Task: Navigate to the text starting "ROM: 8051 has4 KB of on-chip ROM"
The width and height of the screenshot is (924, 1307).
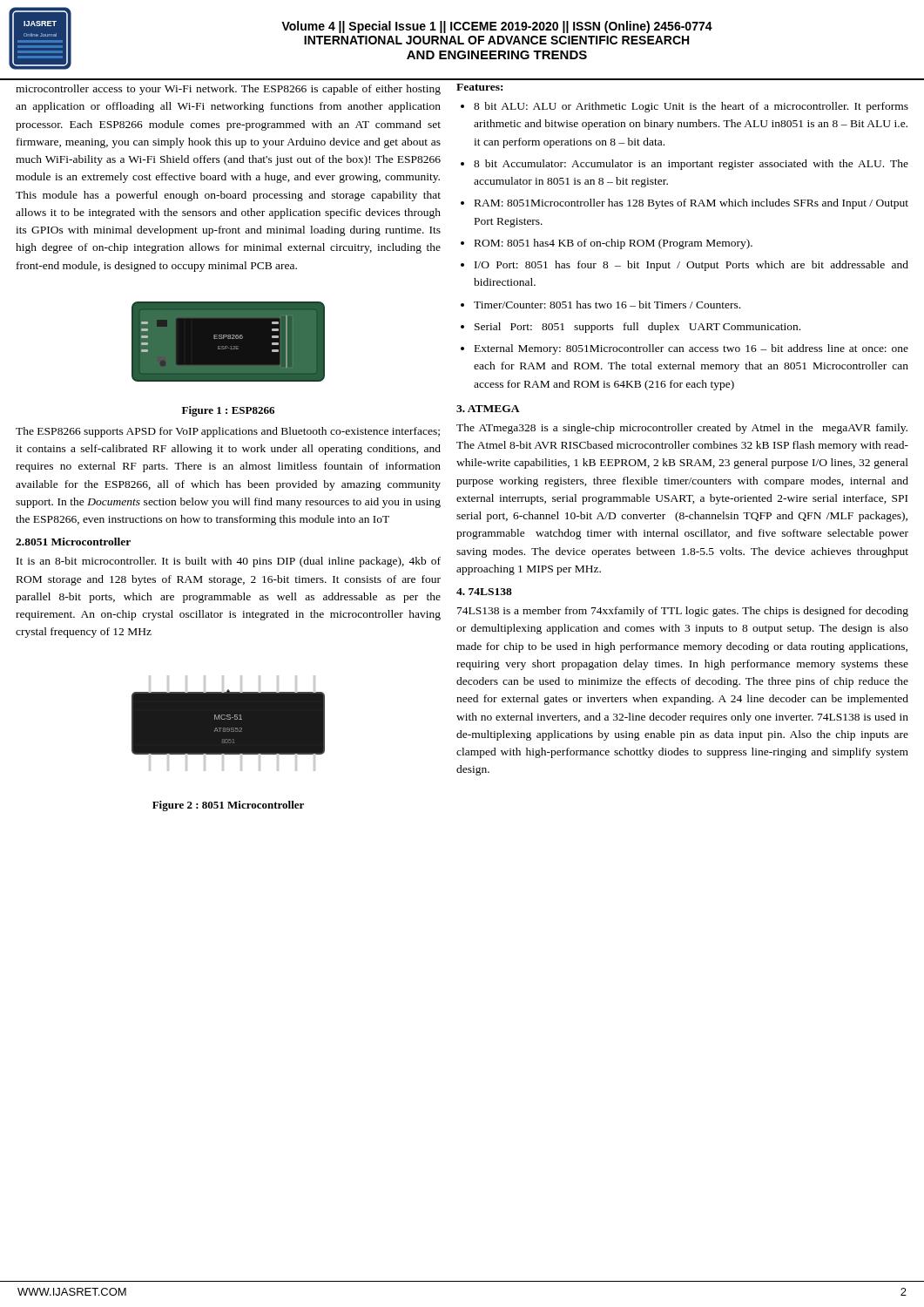Action: [613, 242]
